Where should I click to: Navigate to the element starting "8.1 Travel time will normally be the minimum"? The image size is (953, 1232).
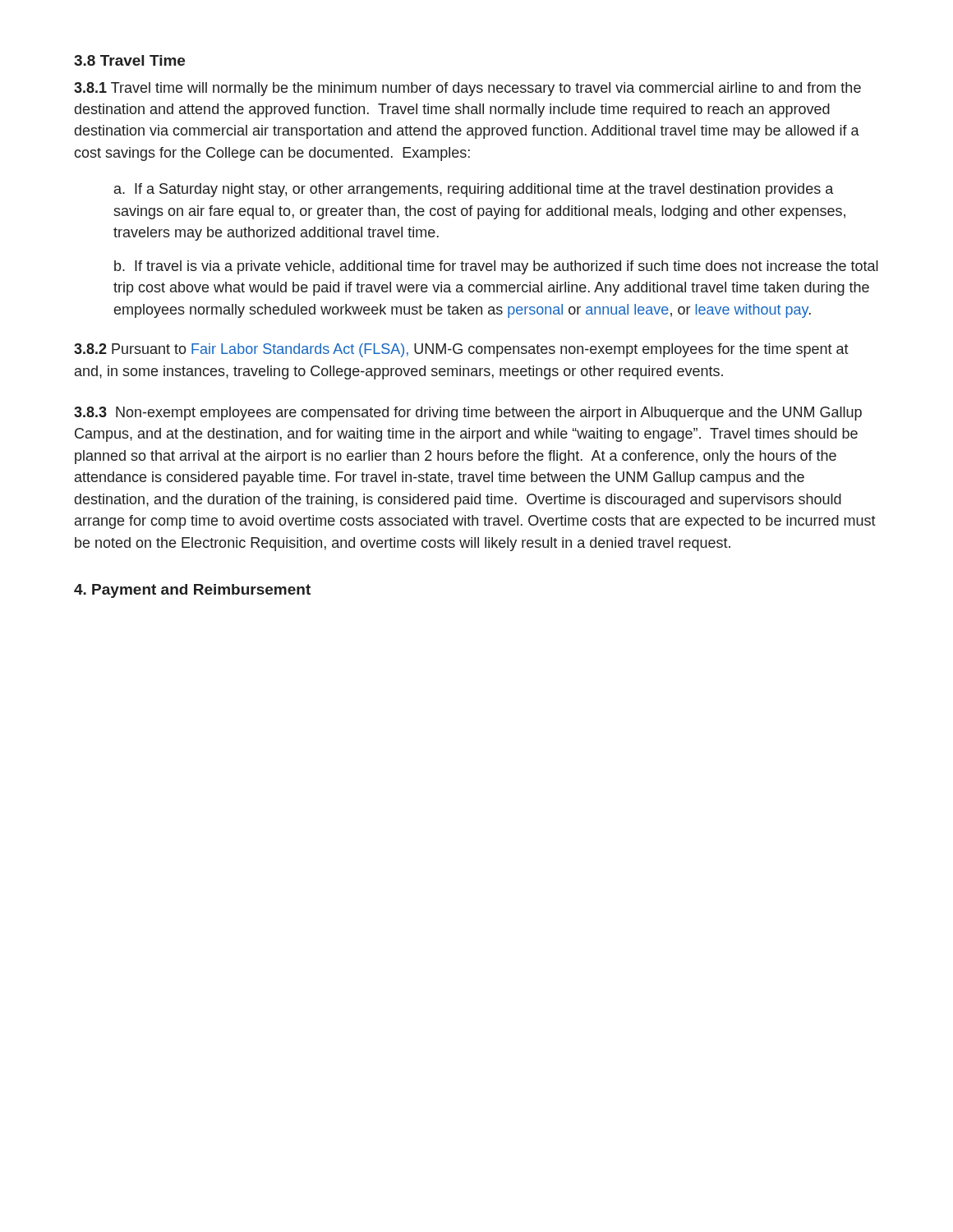tap(468, 120)
